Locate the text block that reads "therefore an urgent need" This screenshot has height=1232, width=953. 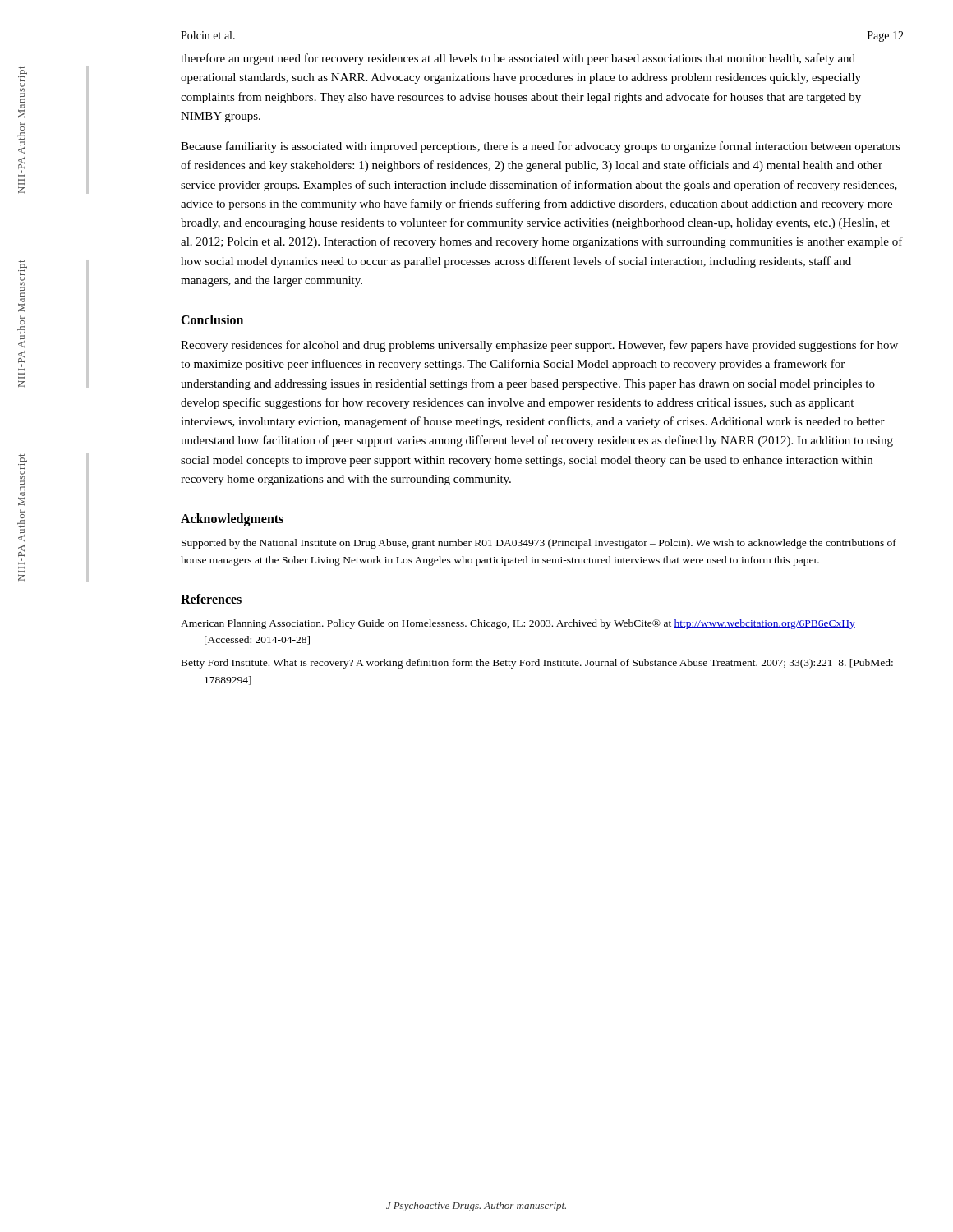pyautogui.click(x=521, y=87)
